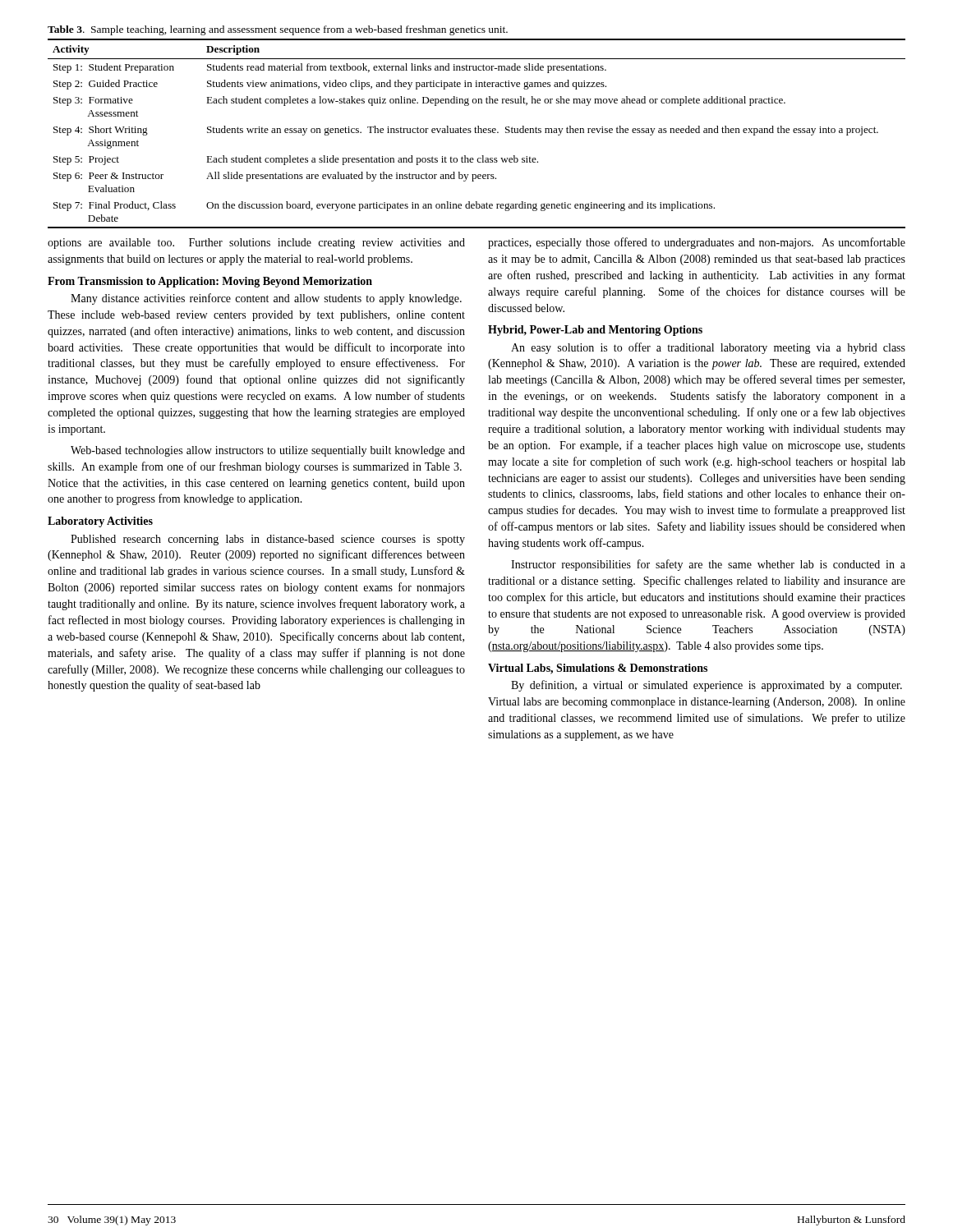Find the table that mentions "Step 7: Final"
Screen dimensions: 1232x953
(x=476, y=133)
